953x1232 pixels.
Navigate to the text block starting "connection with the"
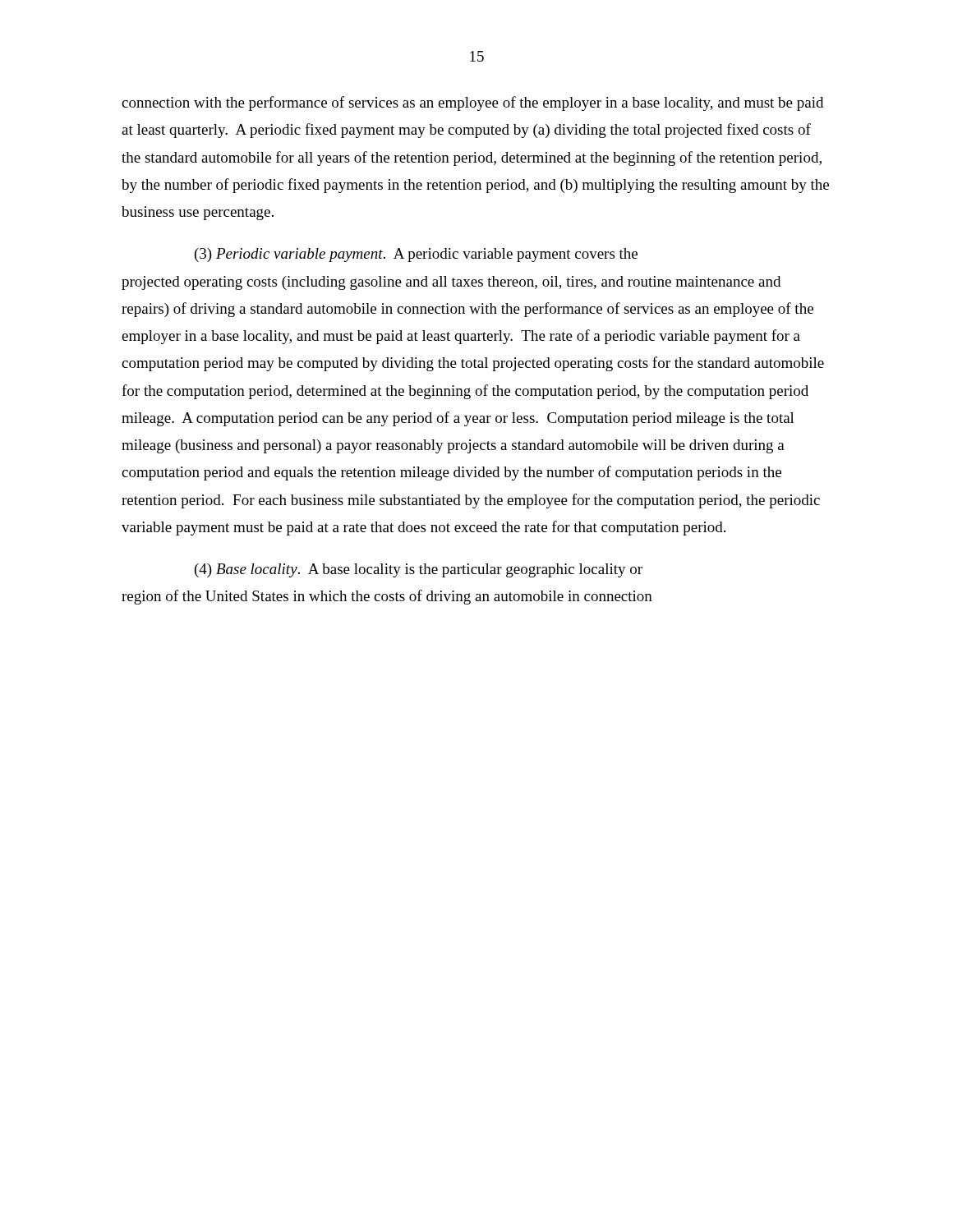476,157
